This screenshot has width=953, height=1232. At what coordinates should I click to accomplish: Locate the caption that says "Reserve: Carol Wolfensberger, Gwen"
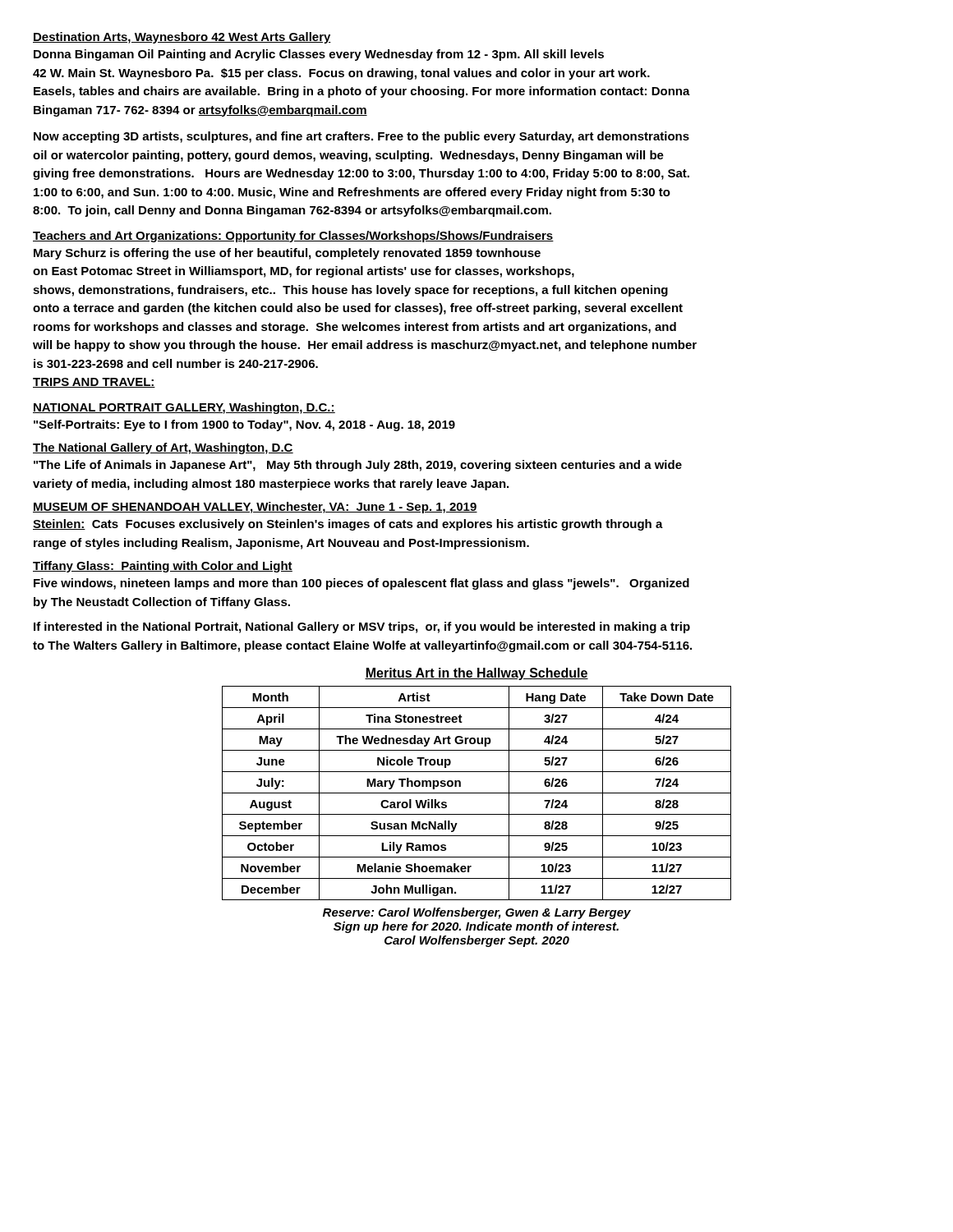tap(476, 926)
